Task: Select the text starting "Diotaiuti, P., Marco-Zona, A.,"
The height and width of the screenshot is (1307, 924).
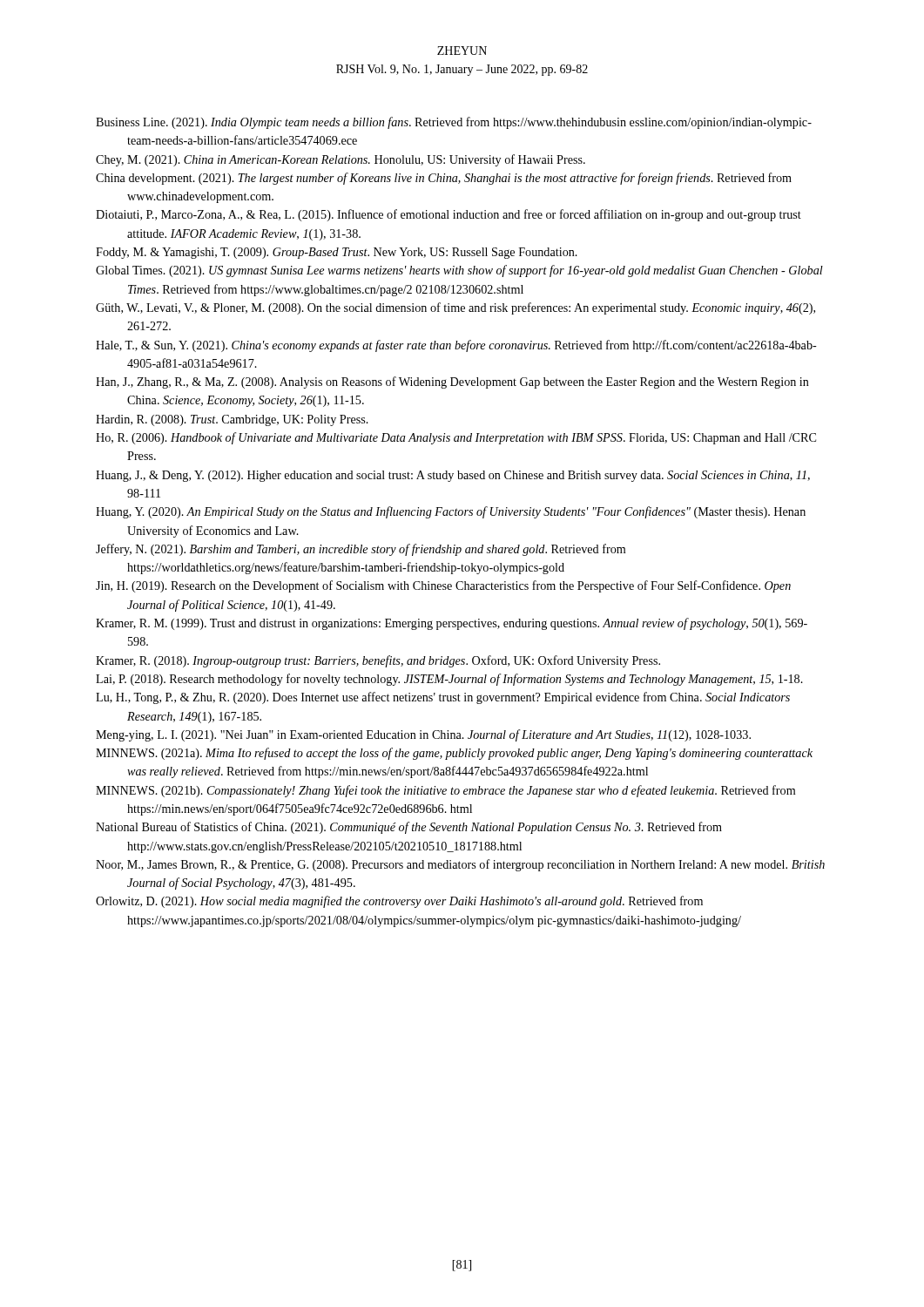Action: [448, 224]
